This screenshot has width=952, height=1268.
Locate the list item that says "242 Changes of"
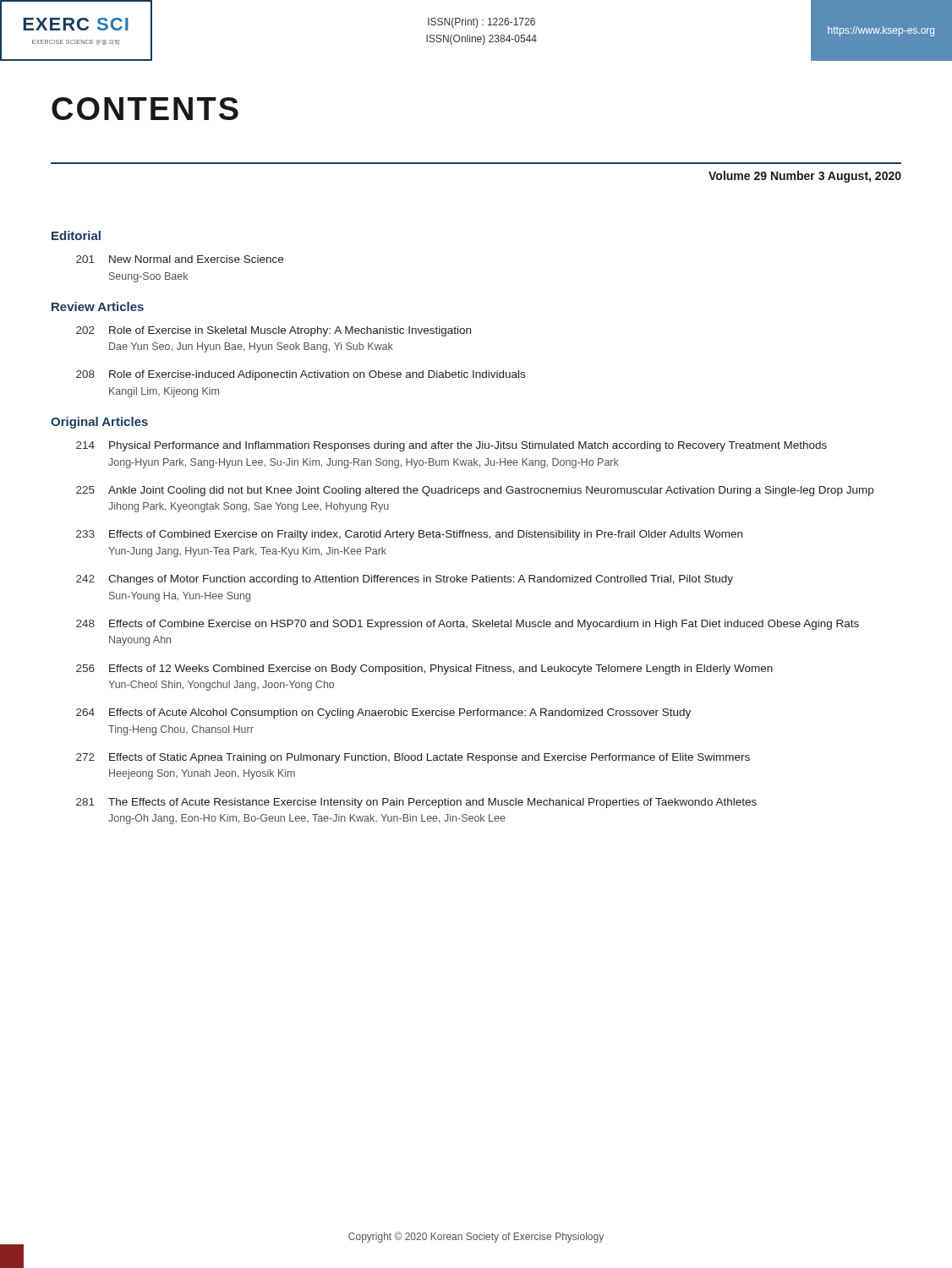(476, 587)
